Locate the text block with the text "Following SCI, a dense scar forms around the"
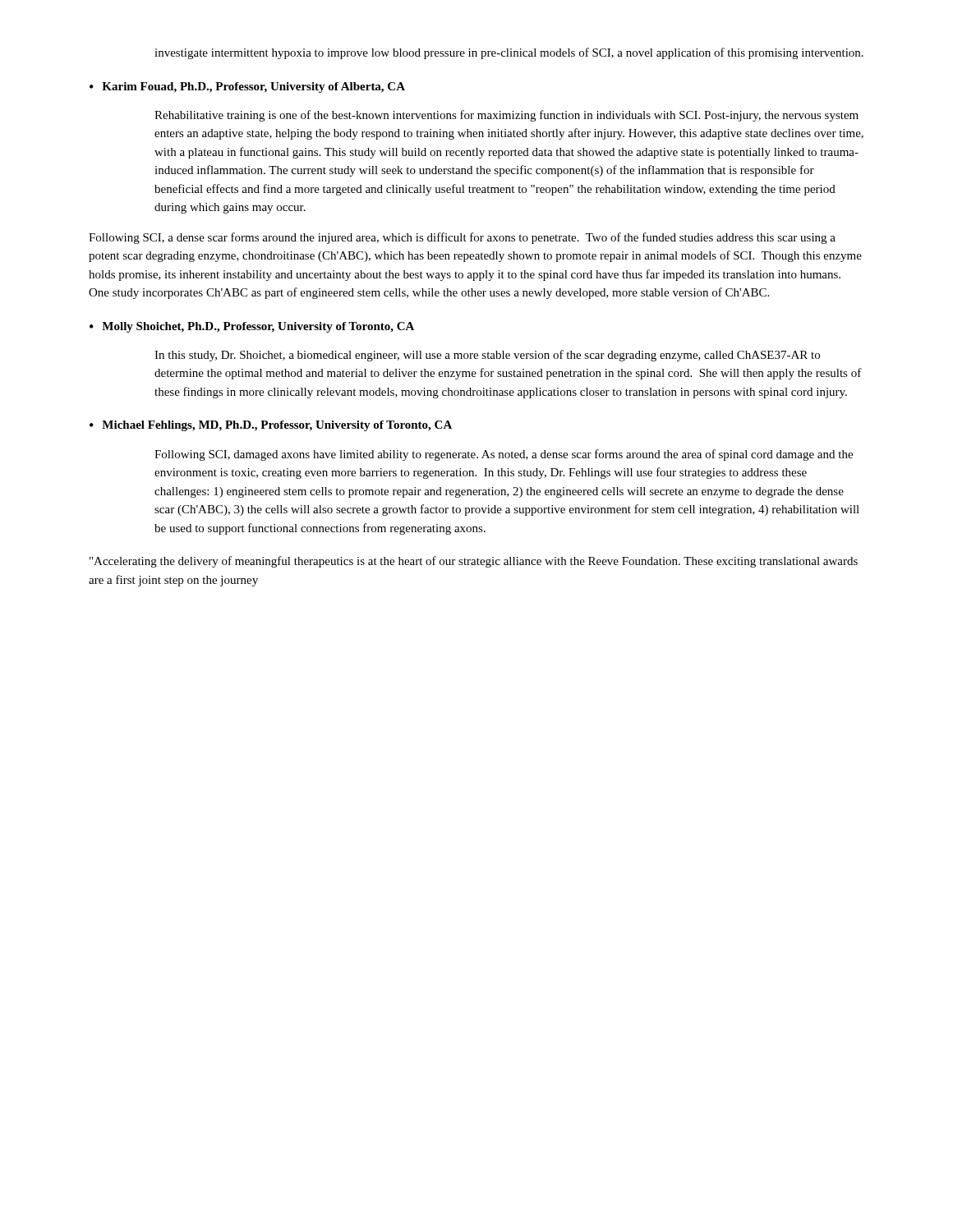The height and width of the screenshot is (1232, 953). coord(476,265)
